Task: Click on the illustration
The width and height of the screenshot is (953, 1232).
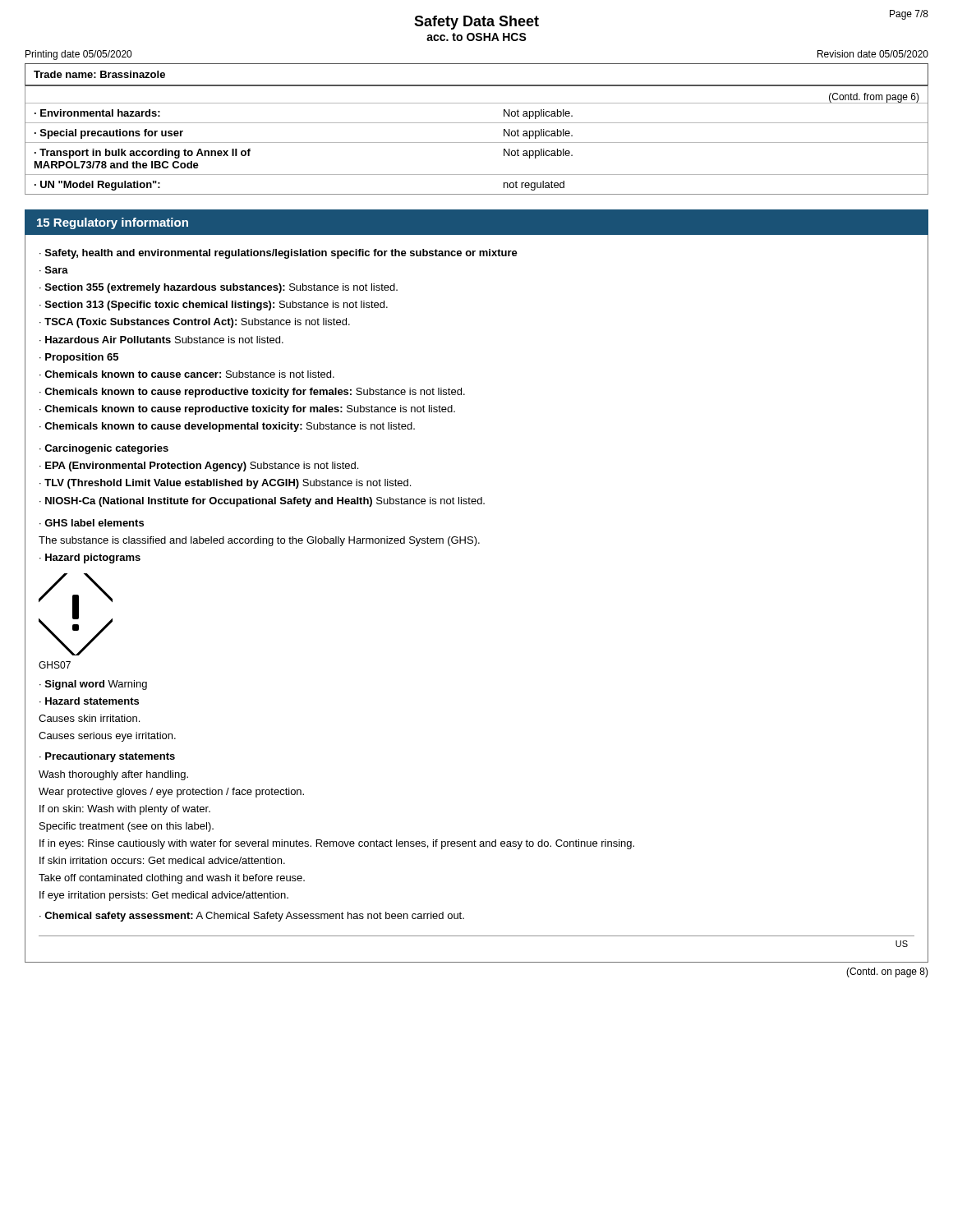Action: coord(476,622)
